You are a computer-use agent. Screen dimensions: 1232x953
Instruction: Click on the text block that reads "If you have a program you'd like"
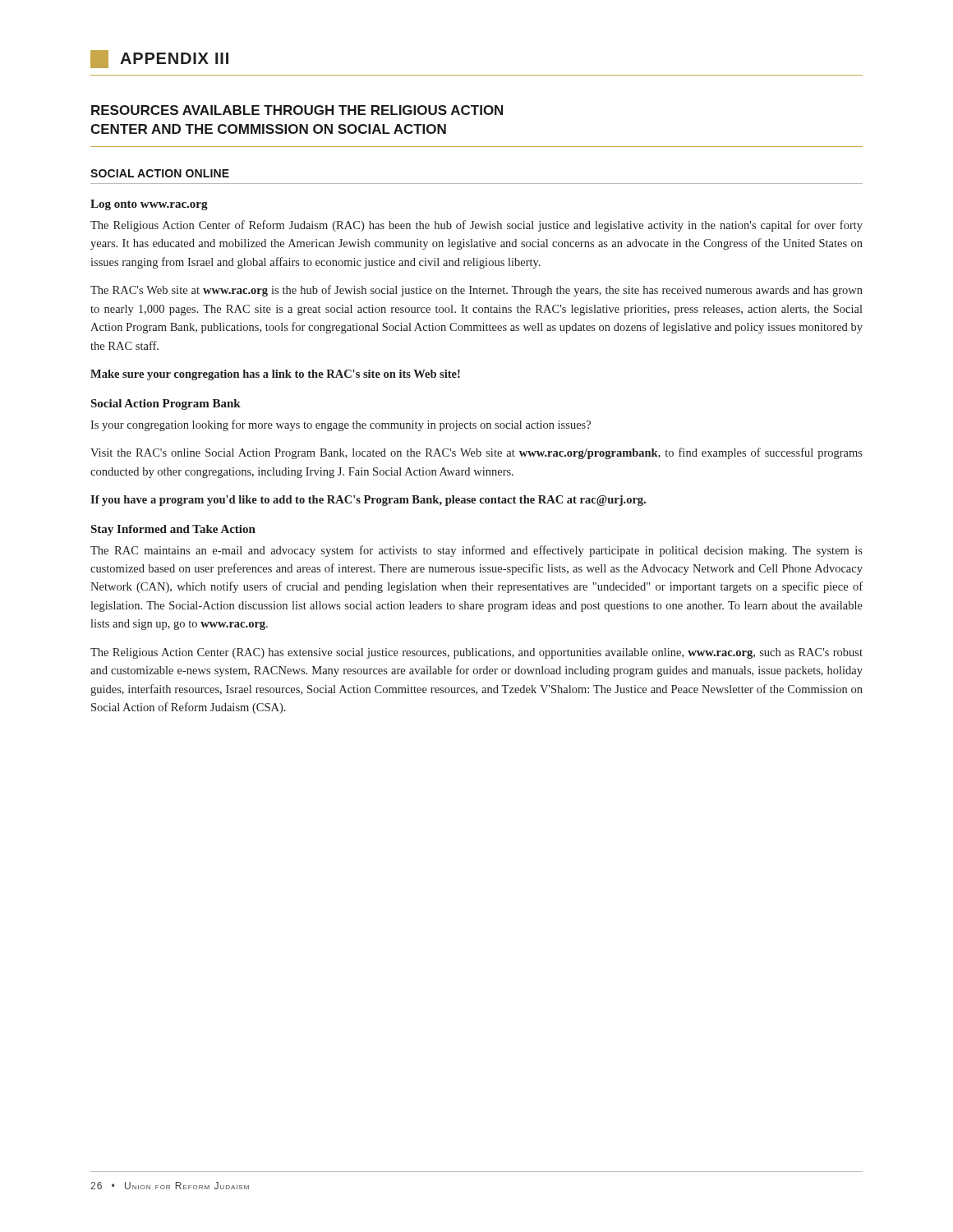coord(368,499)
